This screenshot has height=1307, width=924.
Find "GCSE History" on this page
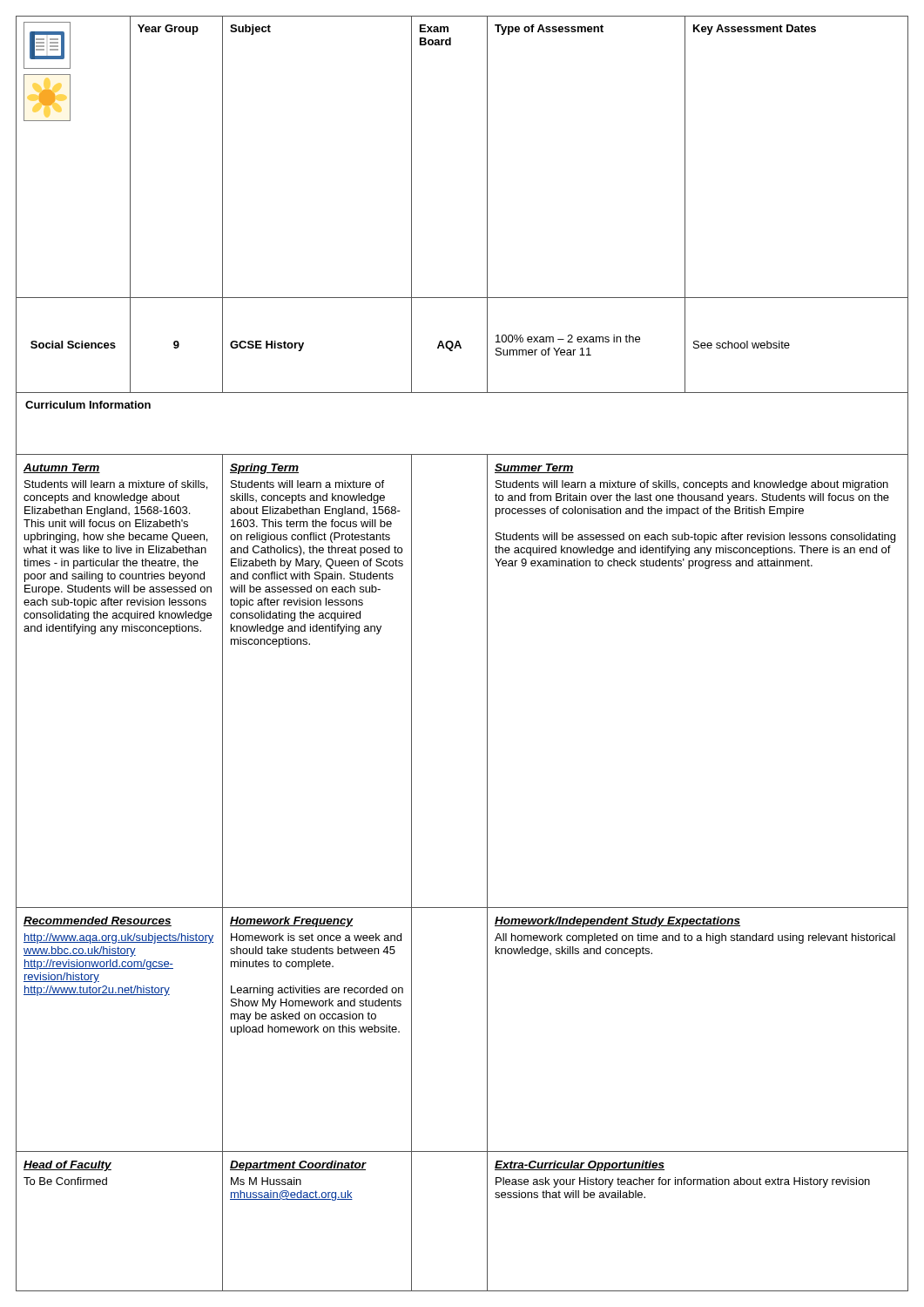[267, 345]
